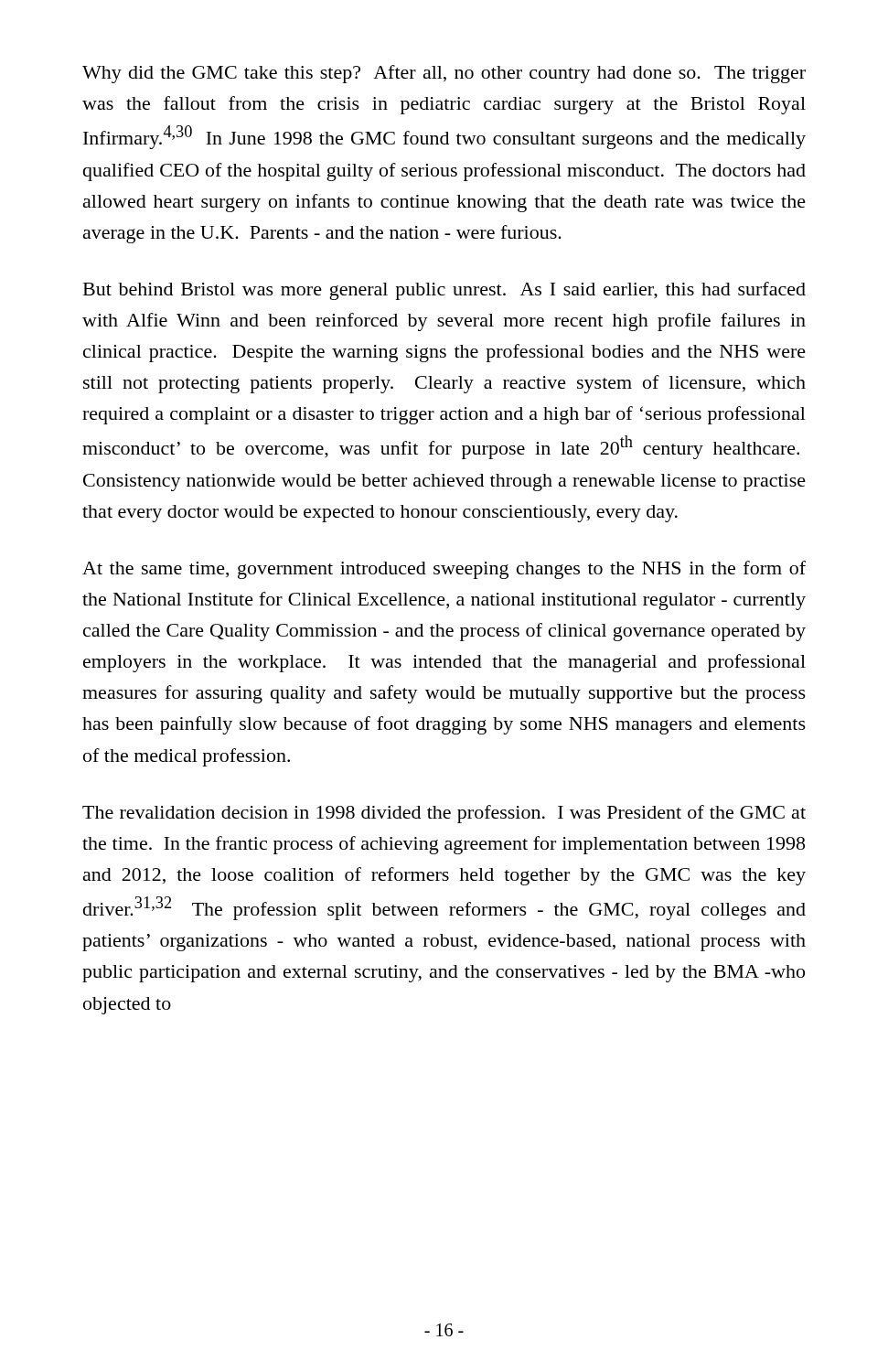Click on the text block containing "Why did the"
Image resolution: width=888 pixels, height=1372 pixels.
tap(444, 152)
